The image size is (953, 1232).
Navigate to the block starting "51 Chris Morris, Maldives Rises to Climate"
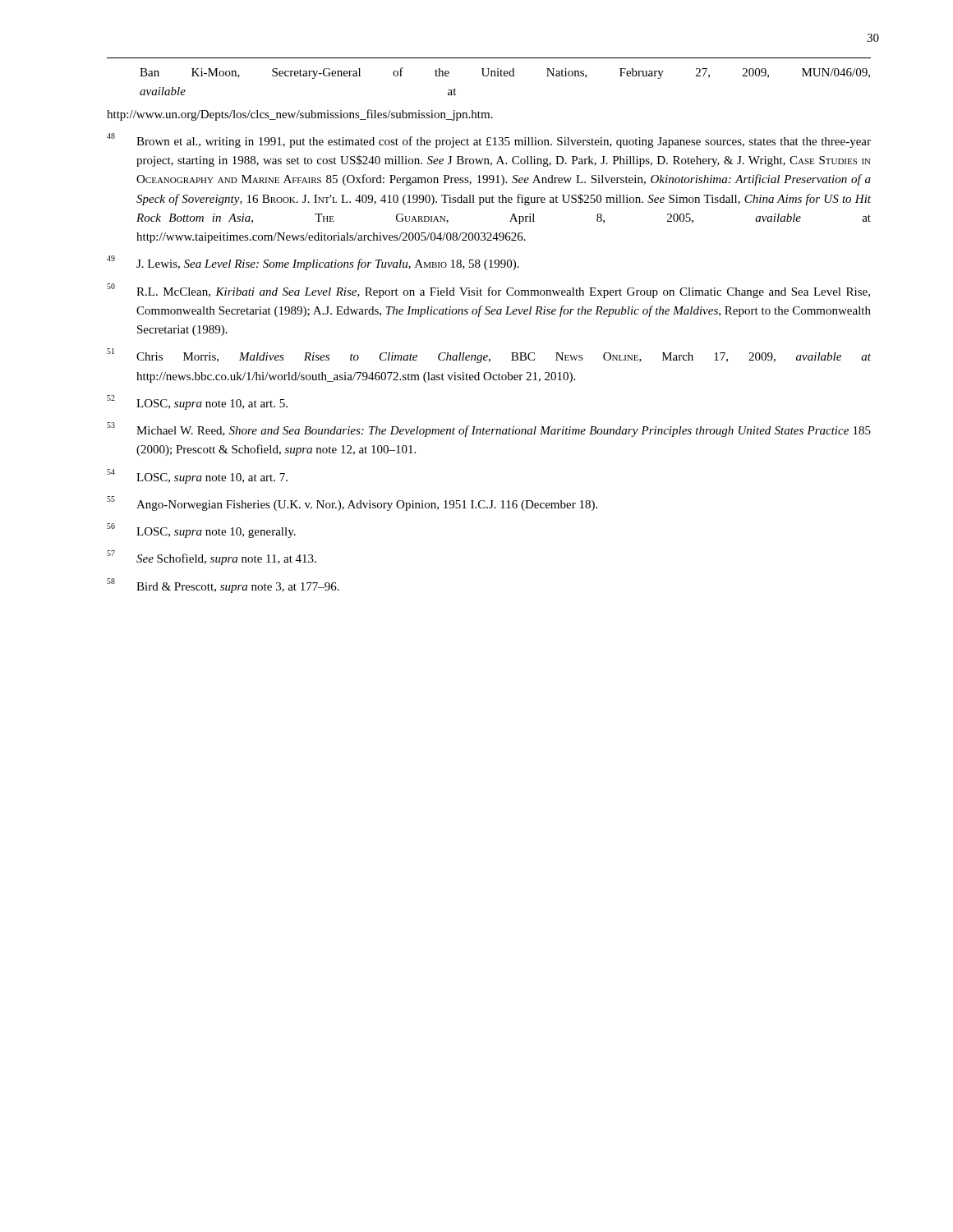click(x=489, y=367)
